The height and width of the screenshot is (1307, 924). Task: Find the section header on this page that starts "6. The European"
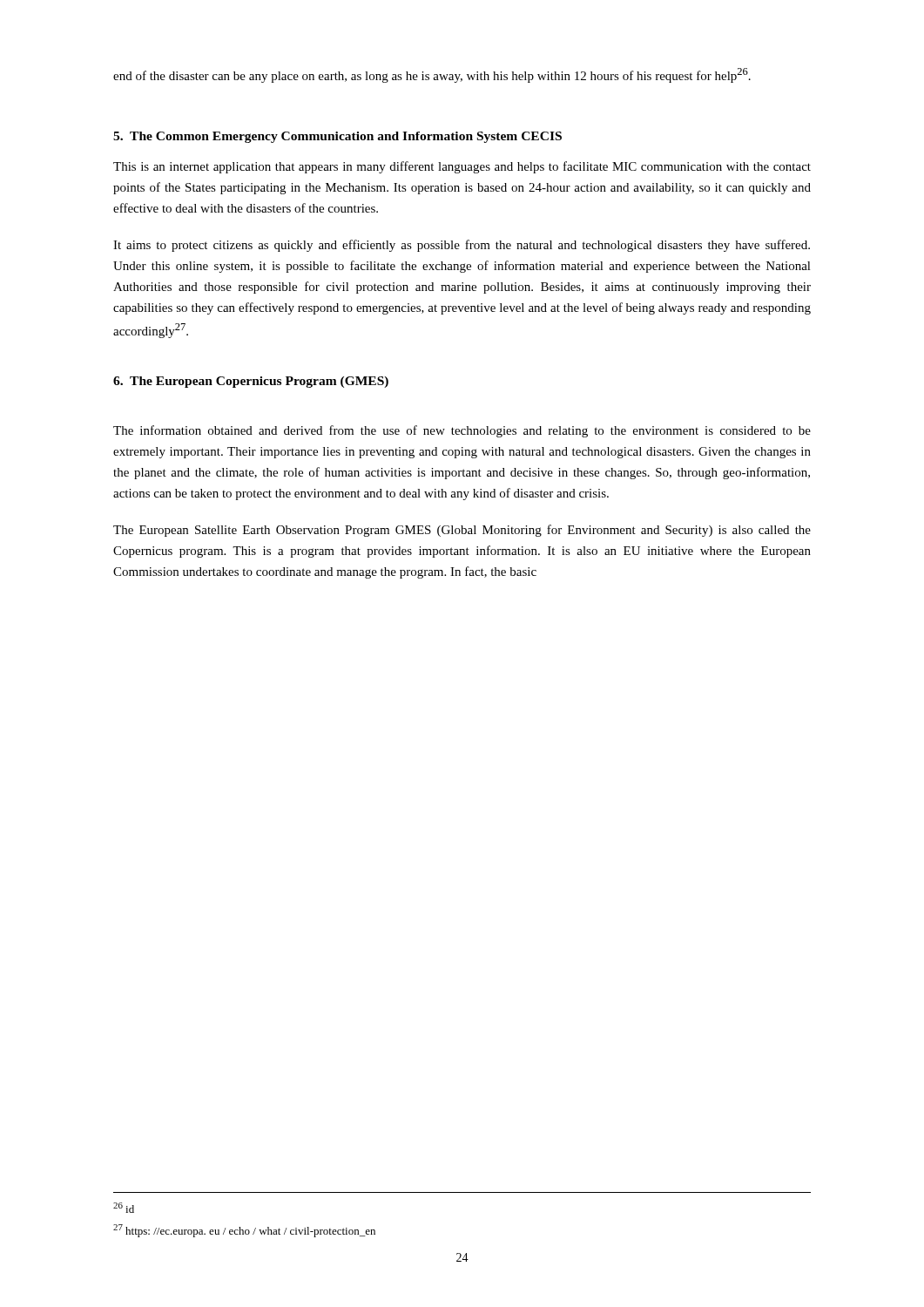tap(251, 380)
